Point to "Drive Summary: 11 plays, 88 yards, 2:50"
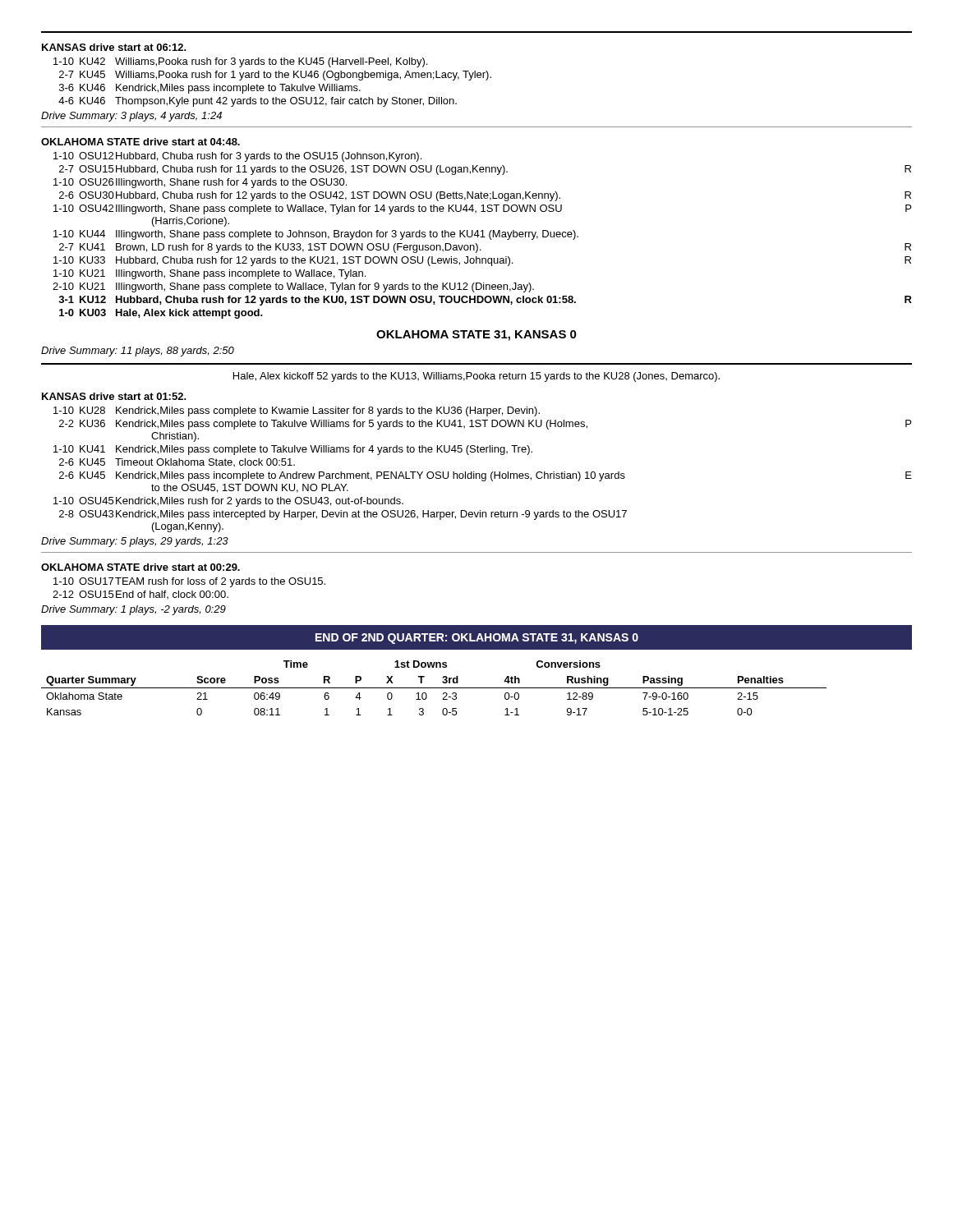 pyautogui.click(x=138, y=350)
